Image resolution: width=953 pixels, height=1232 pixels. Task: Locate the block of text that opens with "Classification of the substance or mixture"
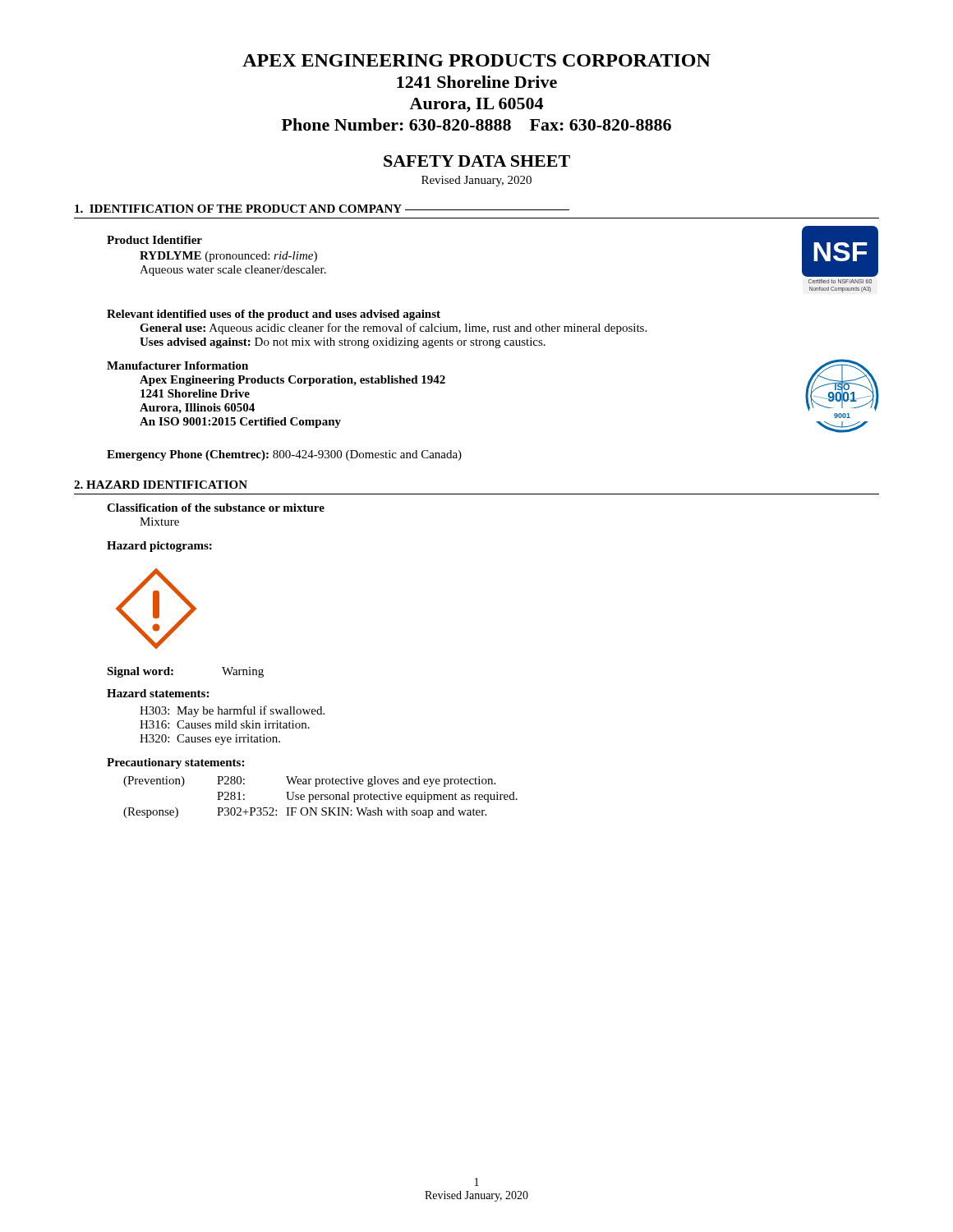216,508
